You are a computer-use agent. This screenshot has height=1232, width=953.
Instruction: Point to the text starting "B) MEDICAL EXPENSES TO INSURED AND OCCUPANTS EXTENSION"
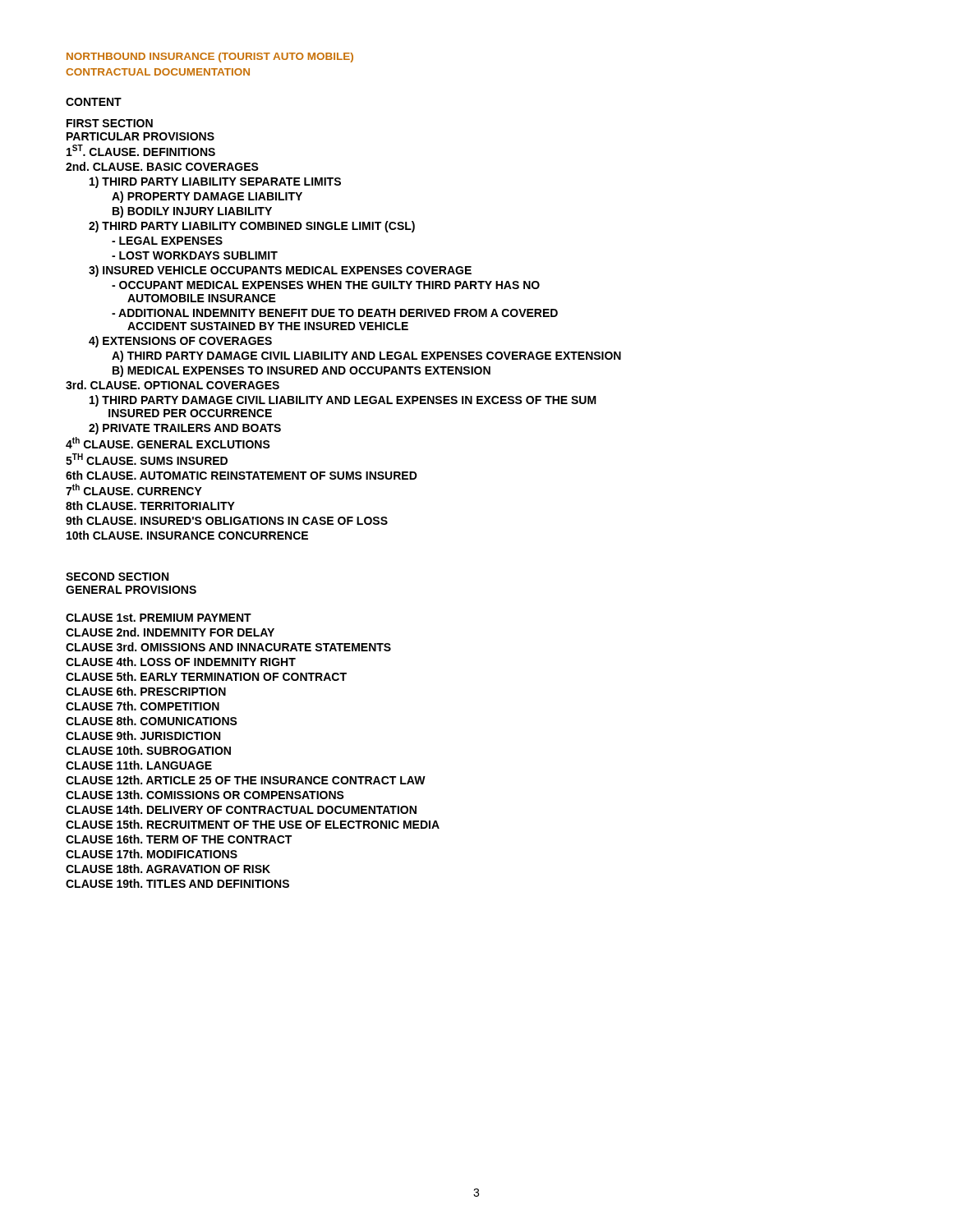click(x=301, y=371)
